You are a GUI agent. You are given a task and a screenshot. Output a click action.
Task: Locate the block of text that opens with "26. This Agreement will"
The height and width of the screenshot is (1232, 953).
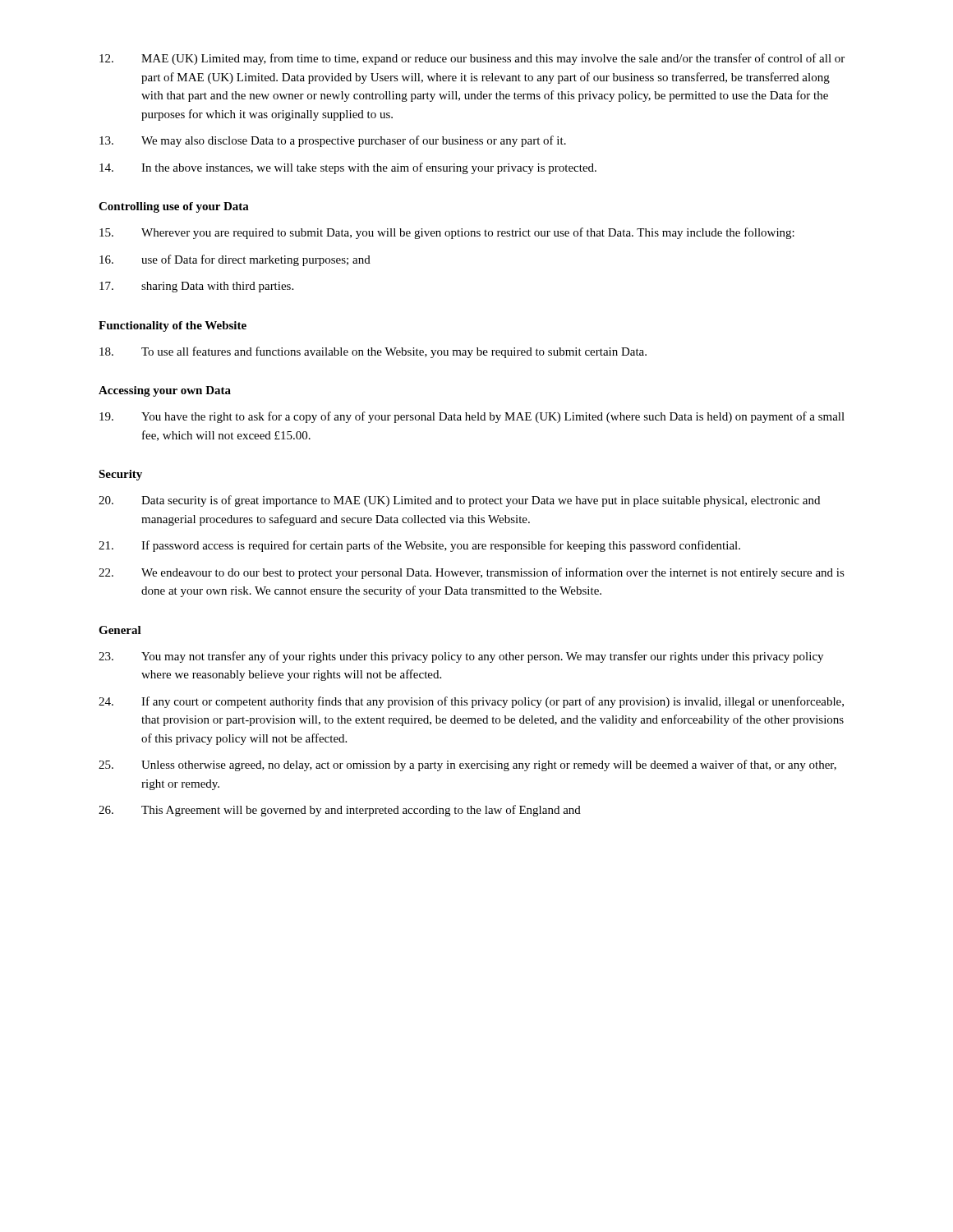476,810
